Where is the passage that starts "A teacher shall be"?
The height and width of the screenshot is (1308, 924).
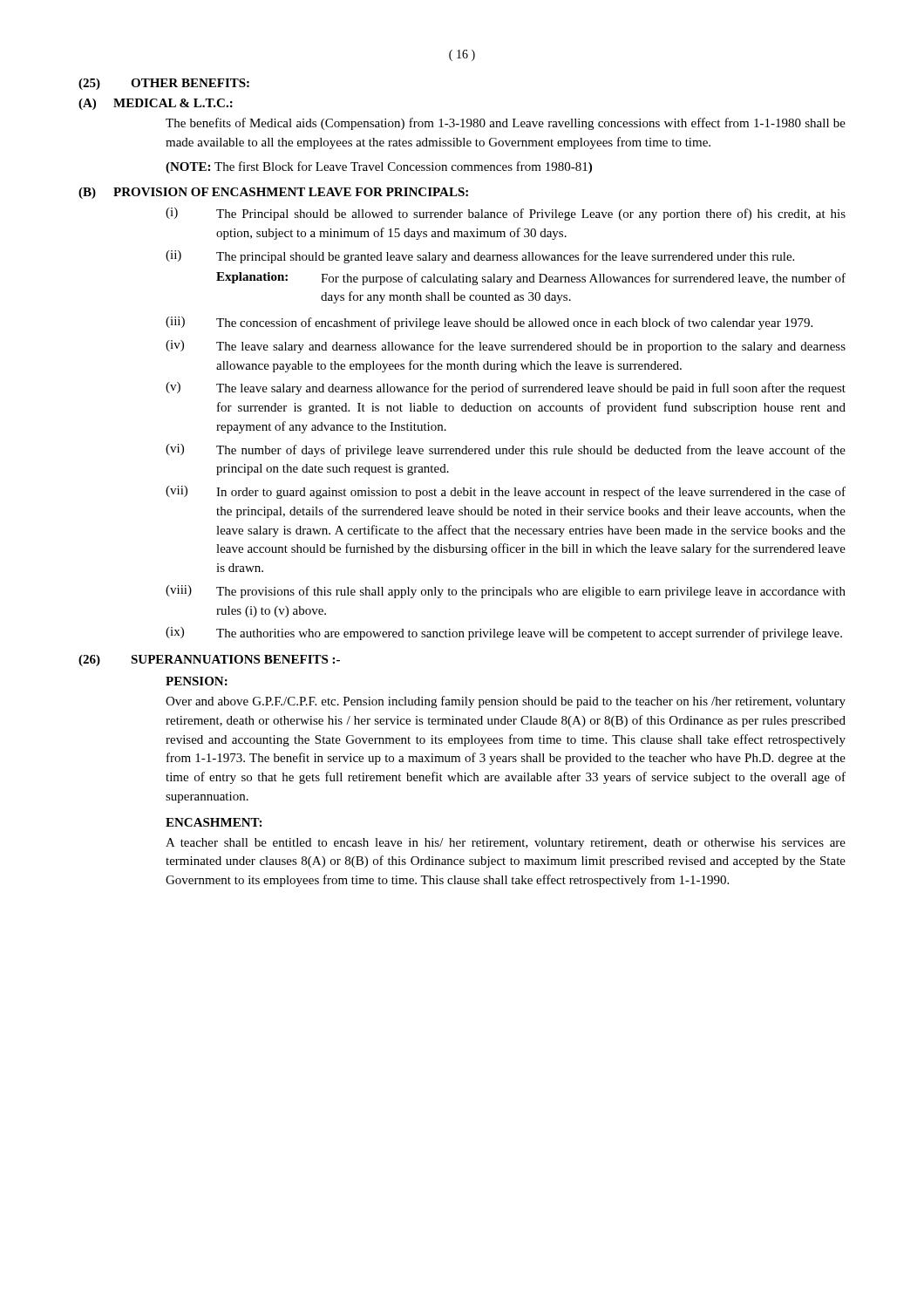pyautogui.click(x=506, y=861)
